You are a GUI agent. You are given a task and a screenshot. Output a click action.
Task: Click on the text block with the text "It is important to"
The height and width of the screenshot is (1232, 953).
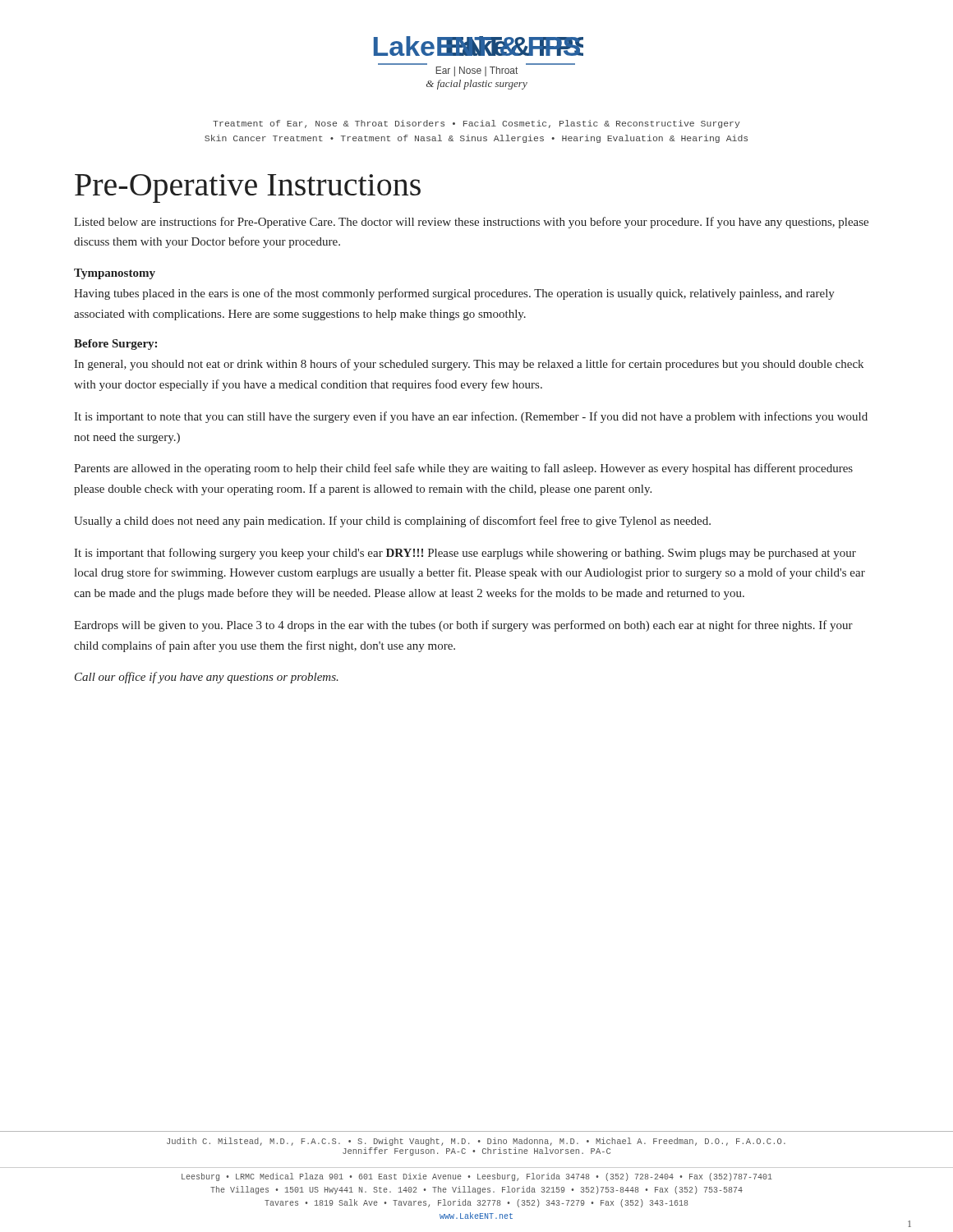pyautogui.click(x=471, y=426)
